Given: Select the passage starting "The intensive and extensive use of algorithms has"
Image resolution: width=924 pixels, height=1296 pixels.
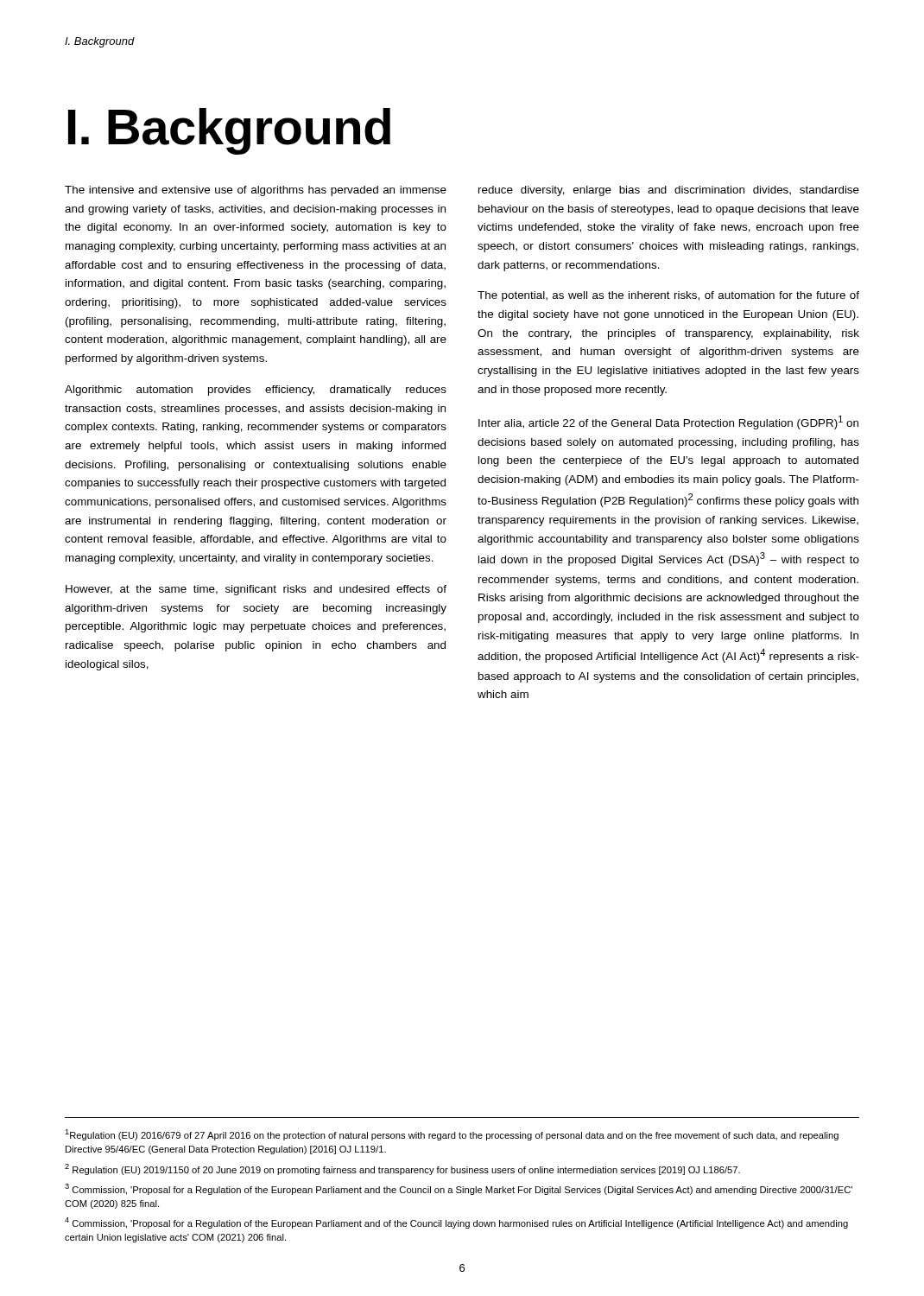Looking at the screenshot, I should tap(256, 274).
